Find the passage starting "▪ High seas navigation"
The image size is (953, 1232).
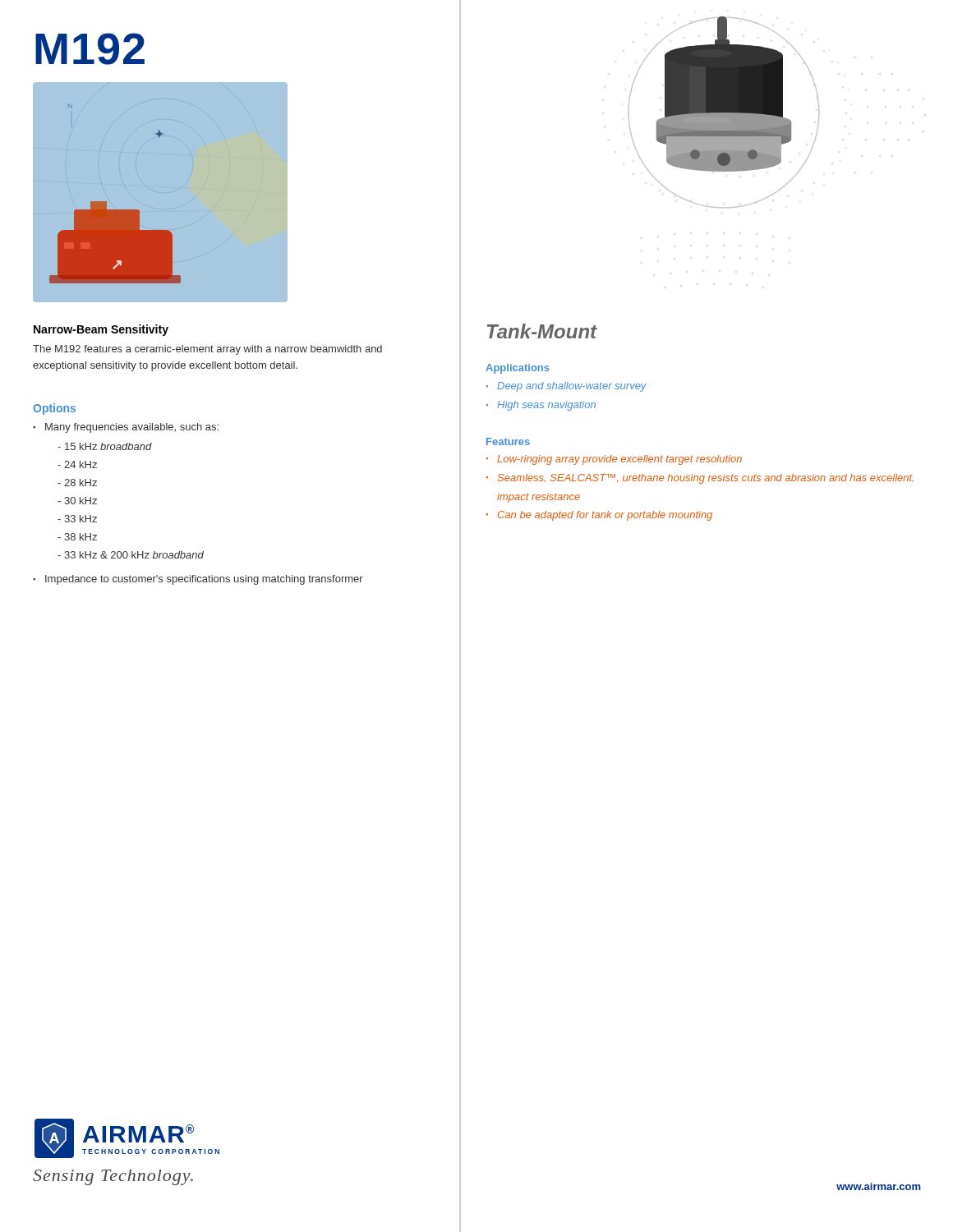tap(541, 405)
